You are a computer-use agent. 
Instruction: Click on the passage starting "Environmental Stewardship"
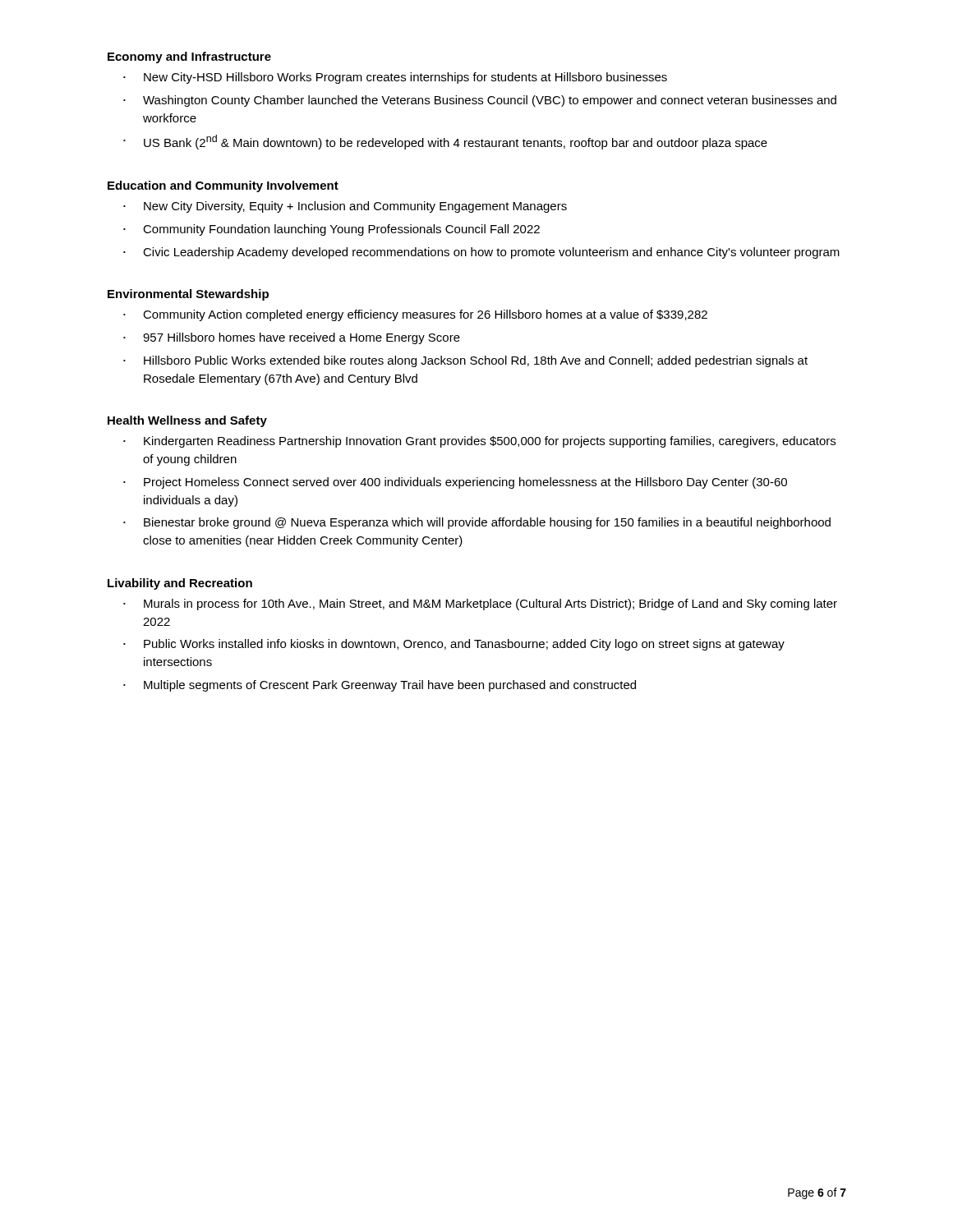pos(188,294)
